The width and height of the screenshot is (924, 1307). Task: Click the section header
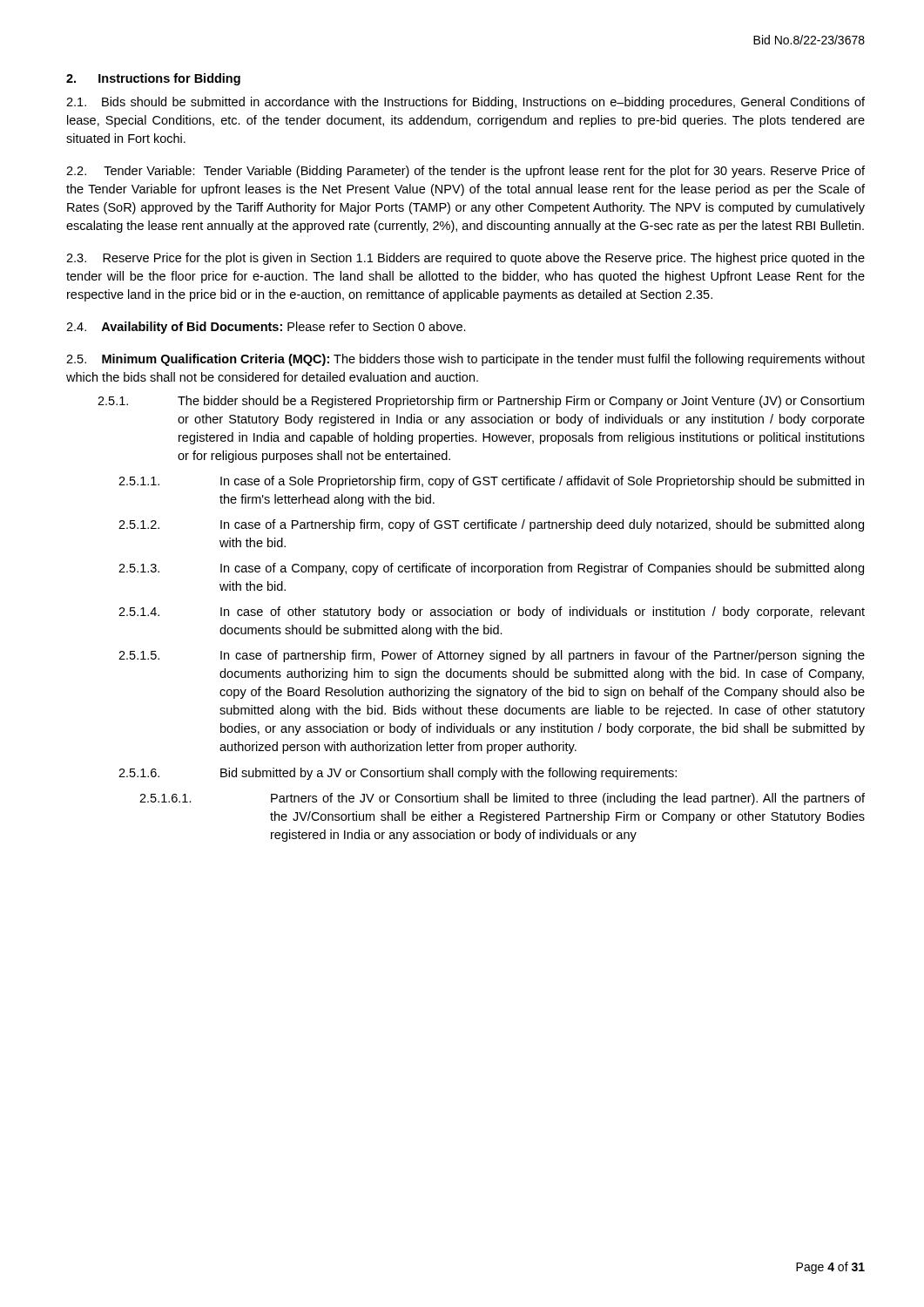click(x=154, y=78)
